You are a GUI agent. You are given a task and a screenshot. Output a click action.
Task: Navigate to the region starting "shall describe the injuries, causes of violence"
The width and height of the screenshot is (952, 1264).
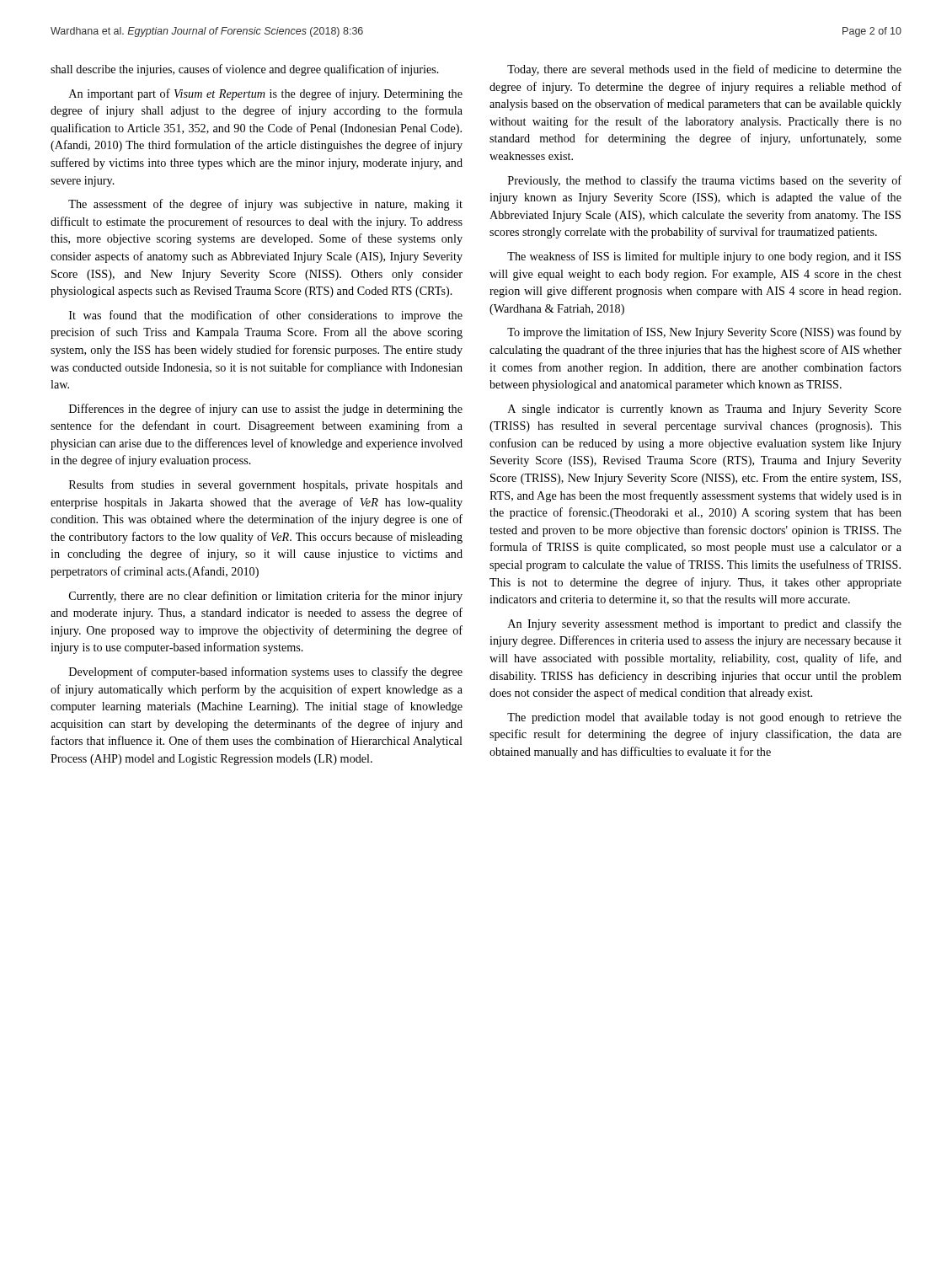pyautogui.click(x=257, y=414)
